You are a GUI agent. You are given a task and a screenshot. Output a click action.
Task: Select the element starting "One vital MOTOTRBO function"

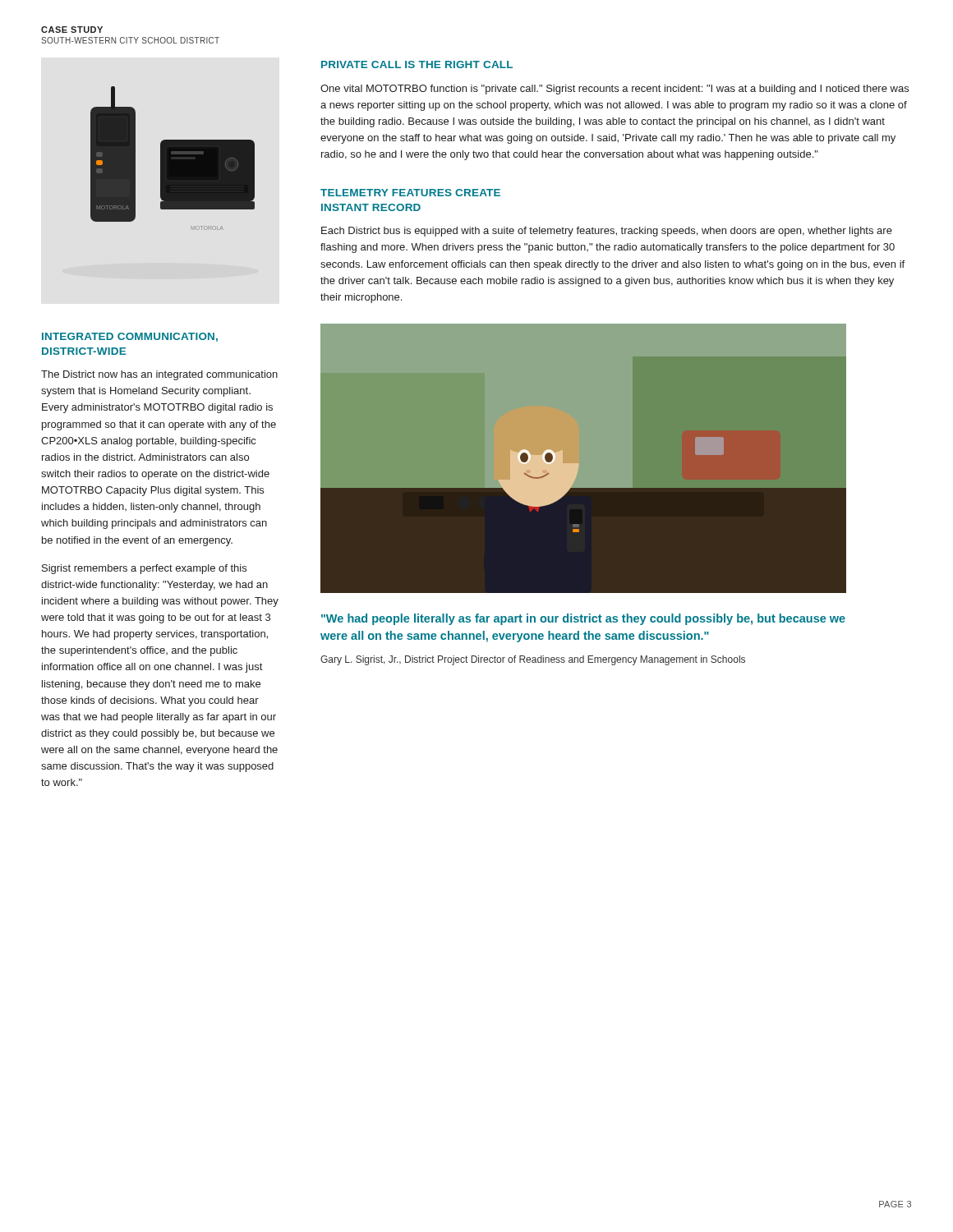[615, 121]
